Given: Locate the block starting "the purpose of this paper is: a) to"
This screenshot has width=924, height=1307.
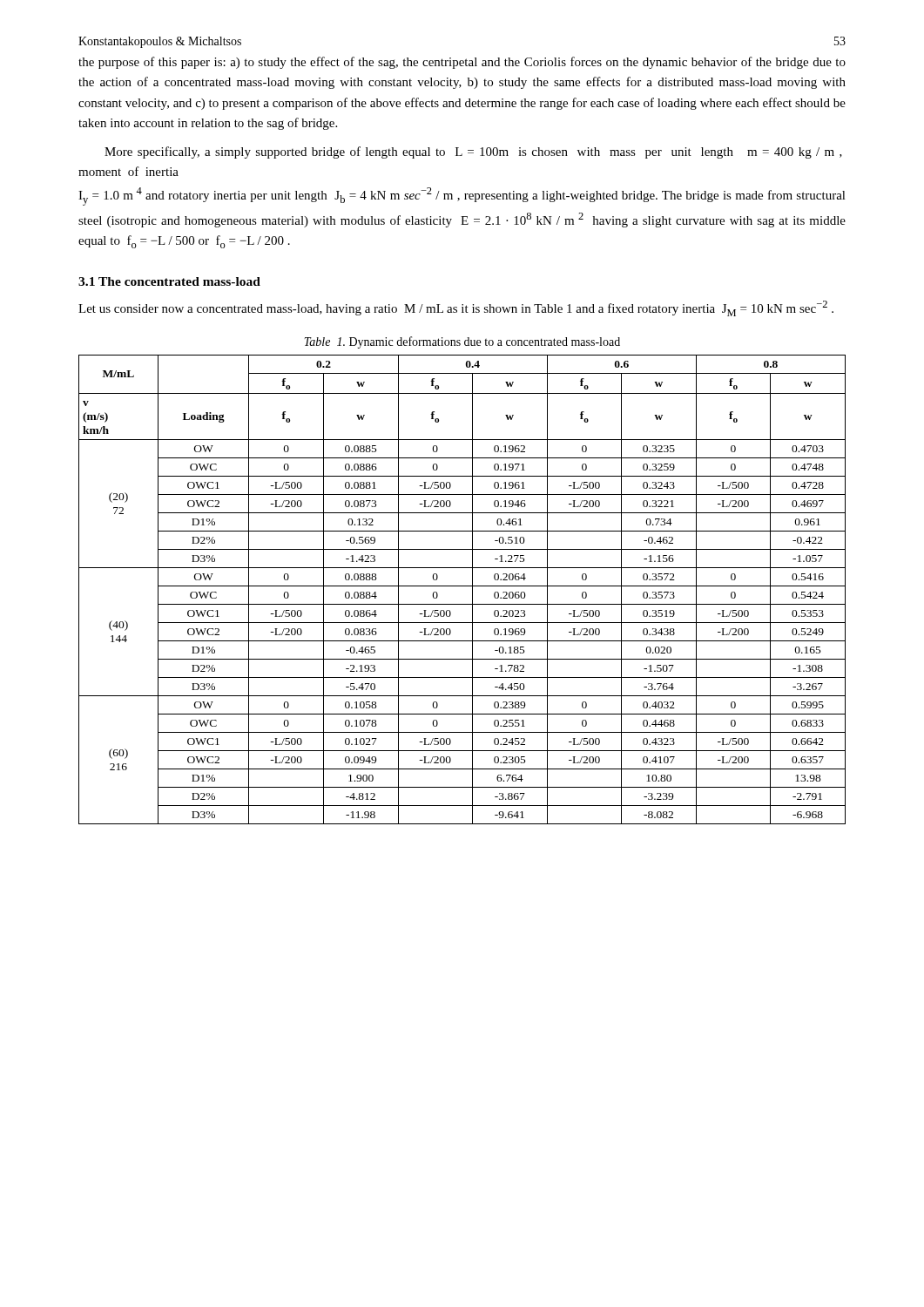Looking at the screenshot, I should click(x=462, y=92).
